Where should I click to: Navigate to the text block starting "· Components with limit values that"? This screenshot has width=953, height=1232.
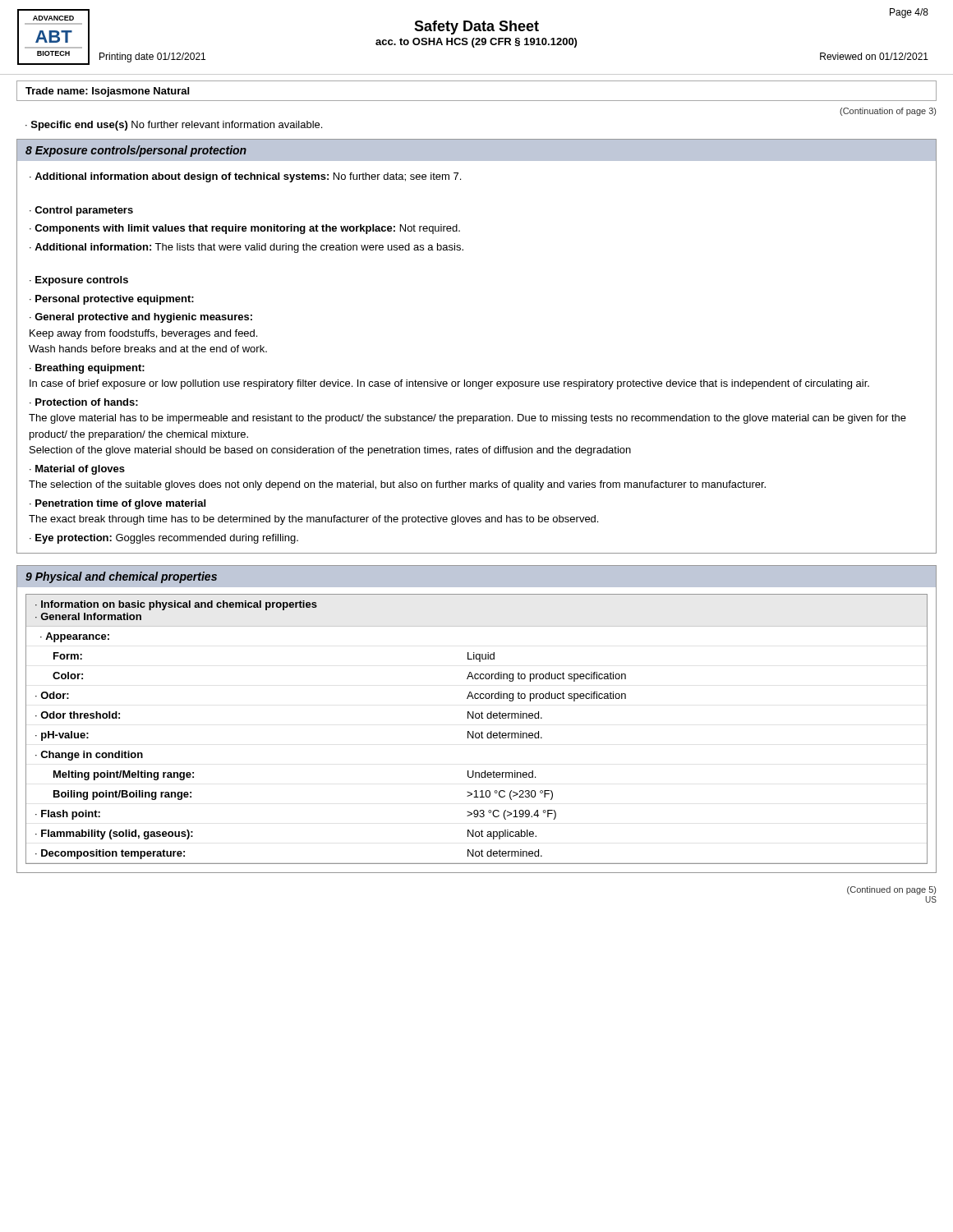pos(245,228)
